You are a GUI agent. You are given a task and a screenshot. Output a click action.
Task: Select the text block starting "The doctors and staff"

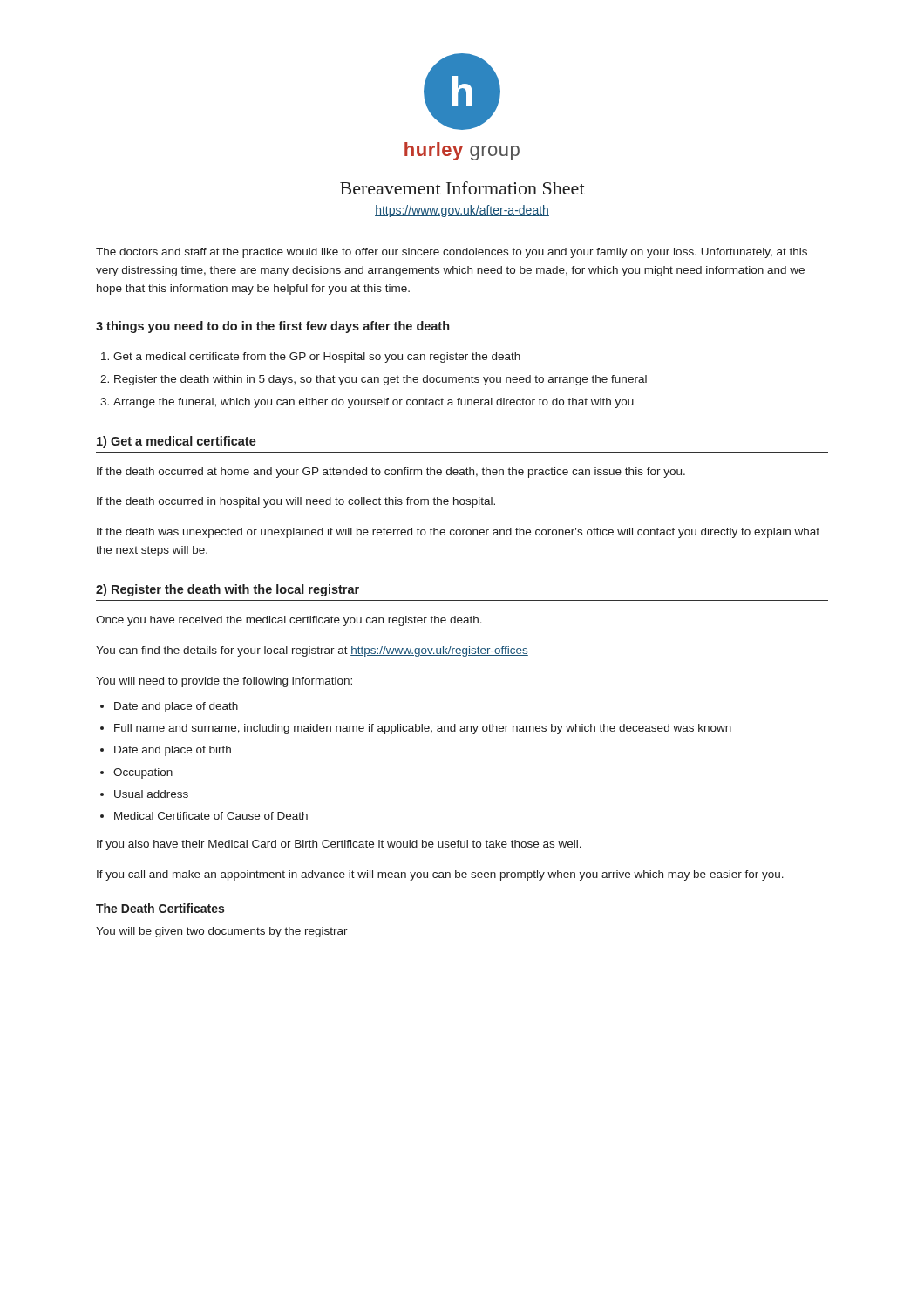point(452,270)
